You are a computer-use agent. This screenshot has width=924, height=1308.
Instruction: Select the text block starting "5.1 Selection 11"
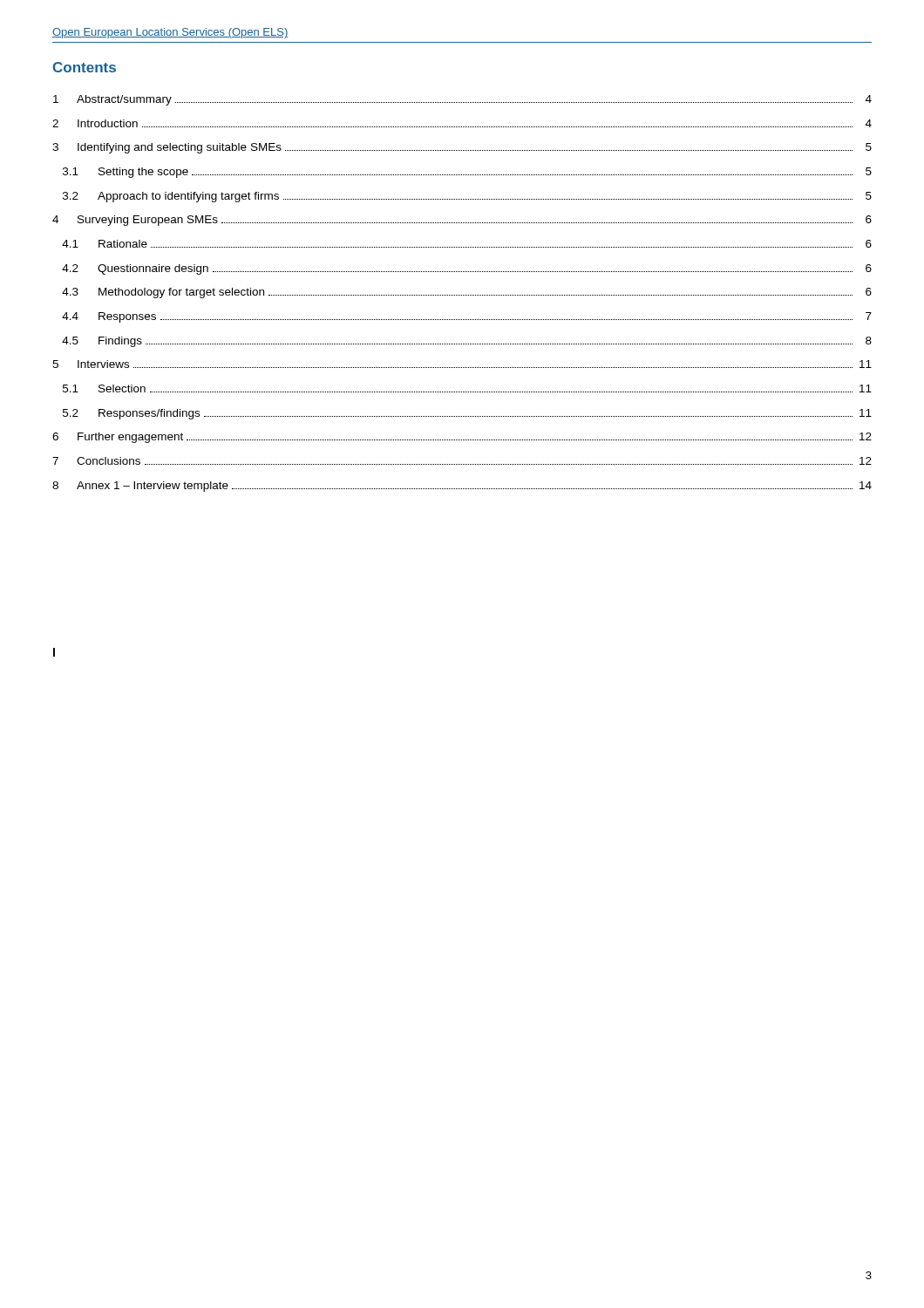[x=462, y=389]
